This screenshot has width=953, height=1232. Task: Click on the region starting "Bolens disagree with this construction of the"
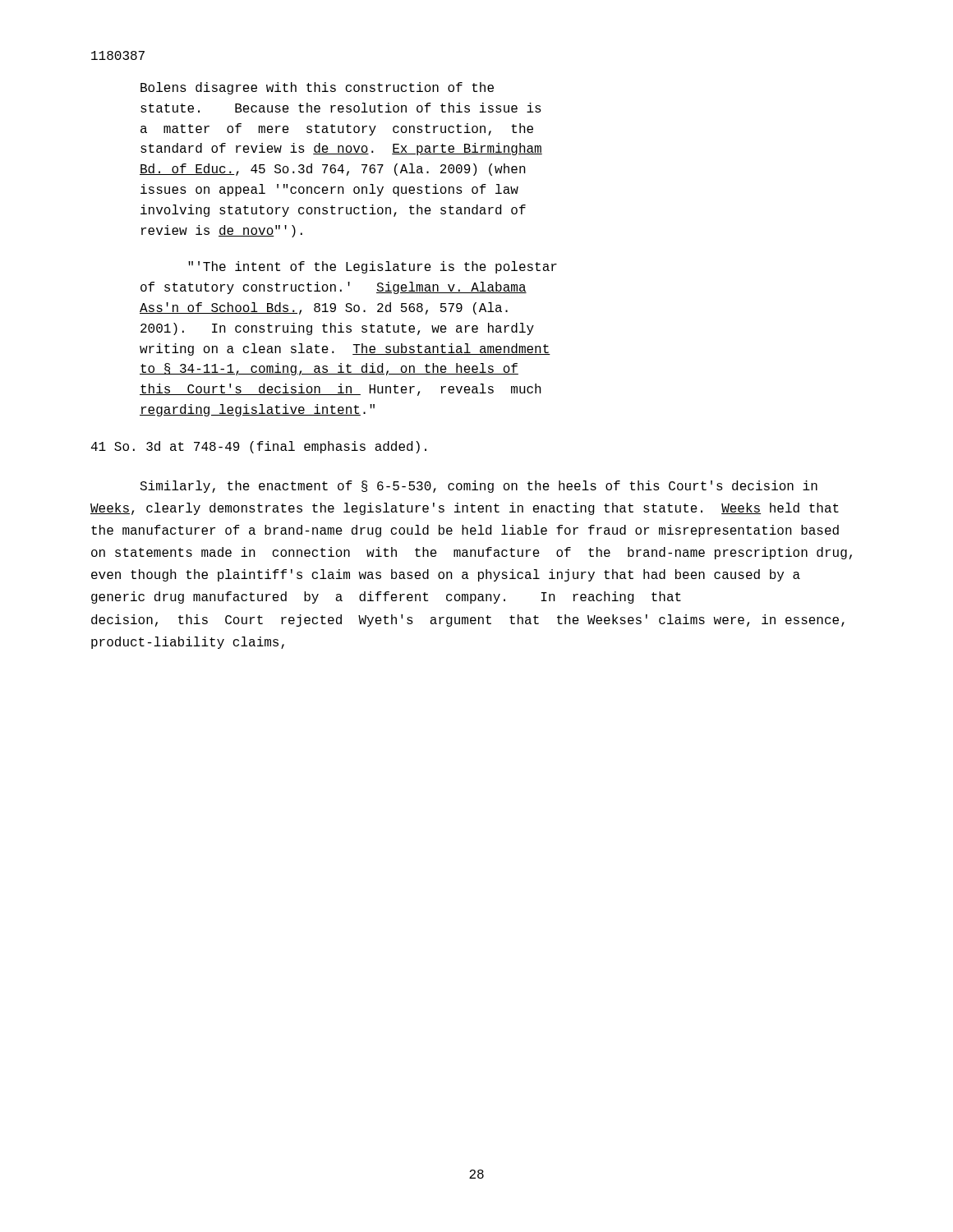click(341, 160)
